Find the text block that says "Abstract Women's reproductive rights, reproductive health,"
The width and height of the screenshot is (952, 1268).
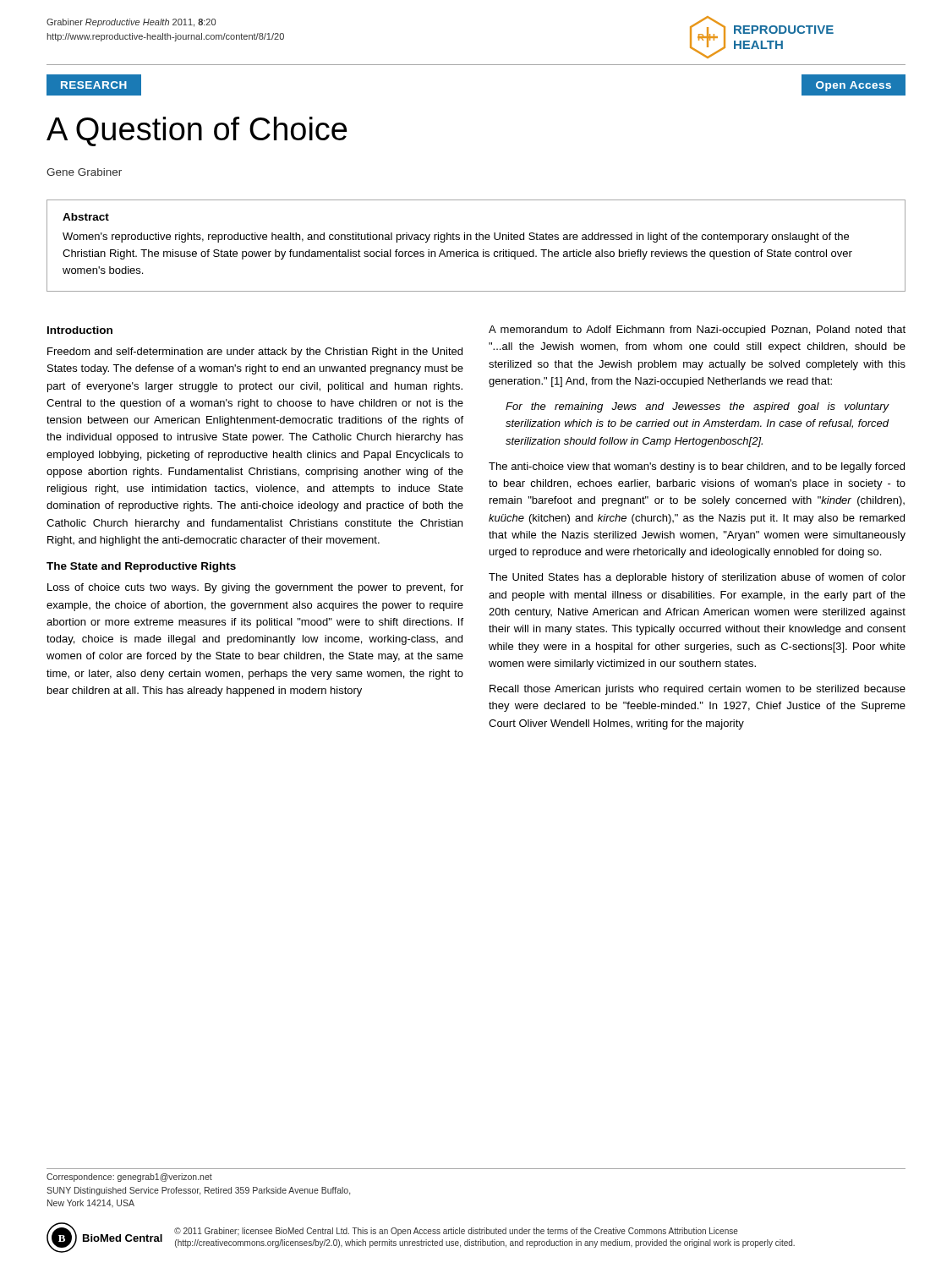click(x=476, y=245)
